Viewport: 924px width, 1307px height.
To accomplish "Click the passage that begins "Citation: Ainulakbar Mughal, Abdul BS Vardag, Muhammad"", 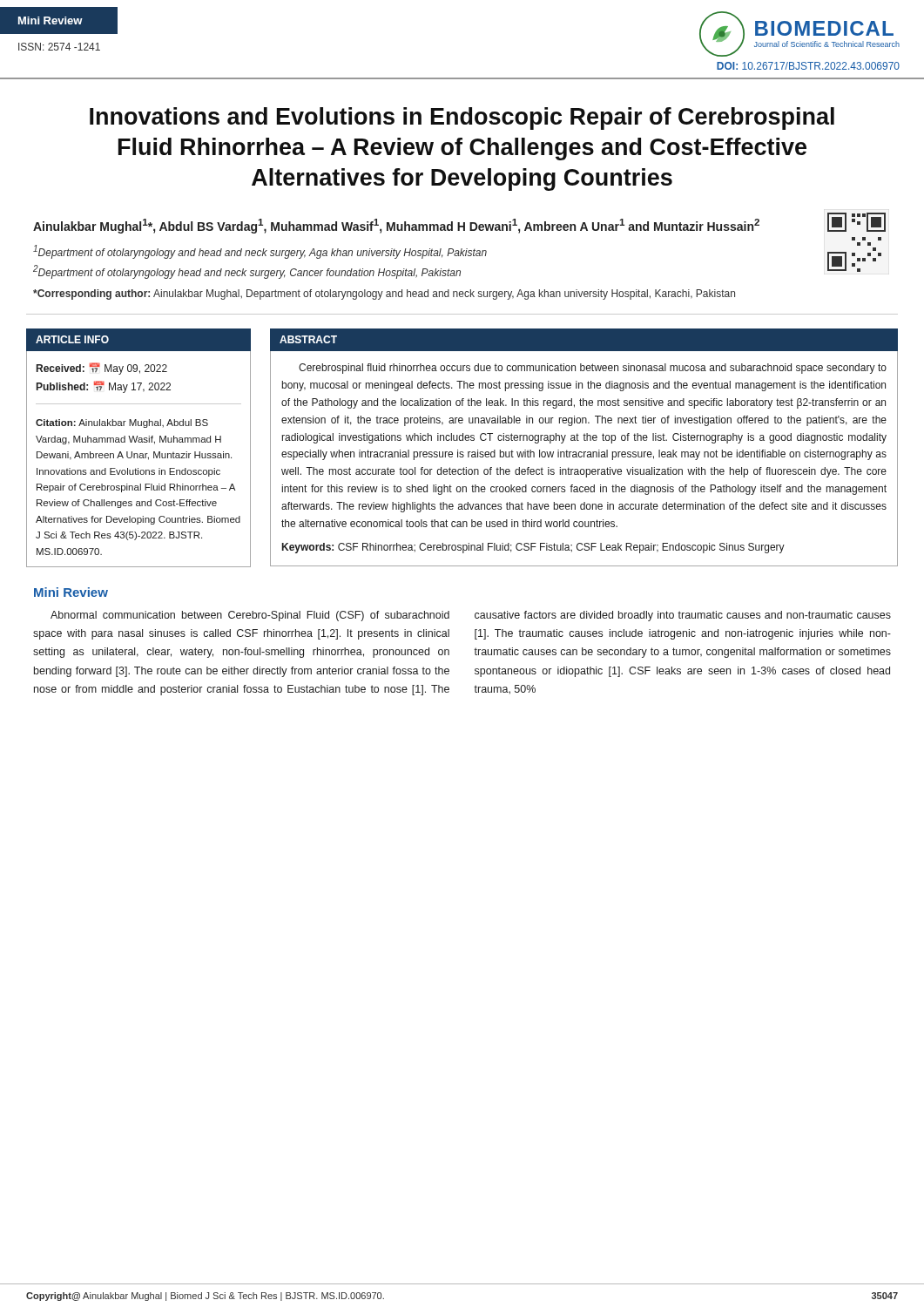I will point(138,487).
